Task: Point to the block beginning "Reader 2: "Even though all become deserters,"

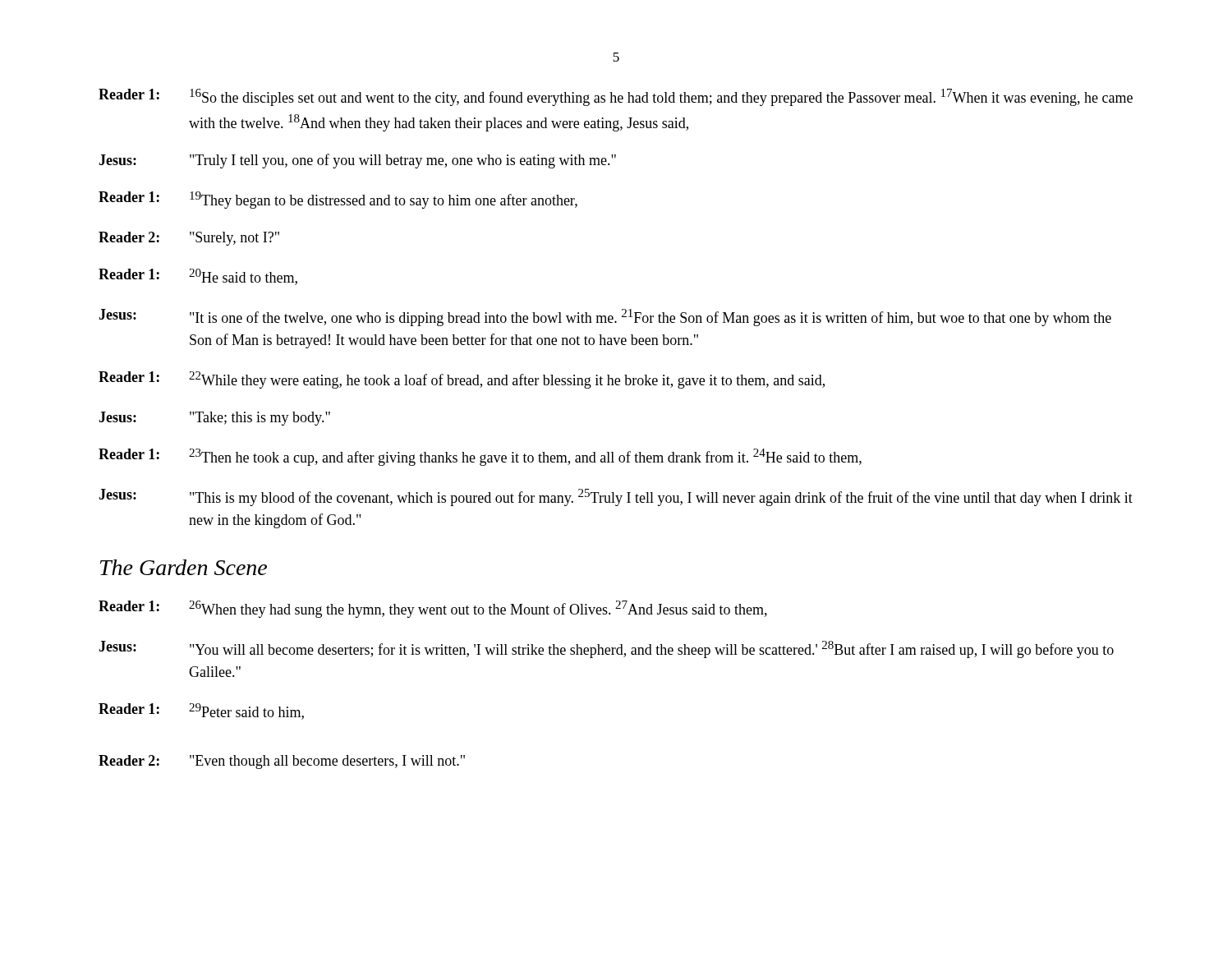Action: (x=282, y=762)
